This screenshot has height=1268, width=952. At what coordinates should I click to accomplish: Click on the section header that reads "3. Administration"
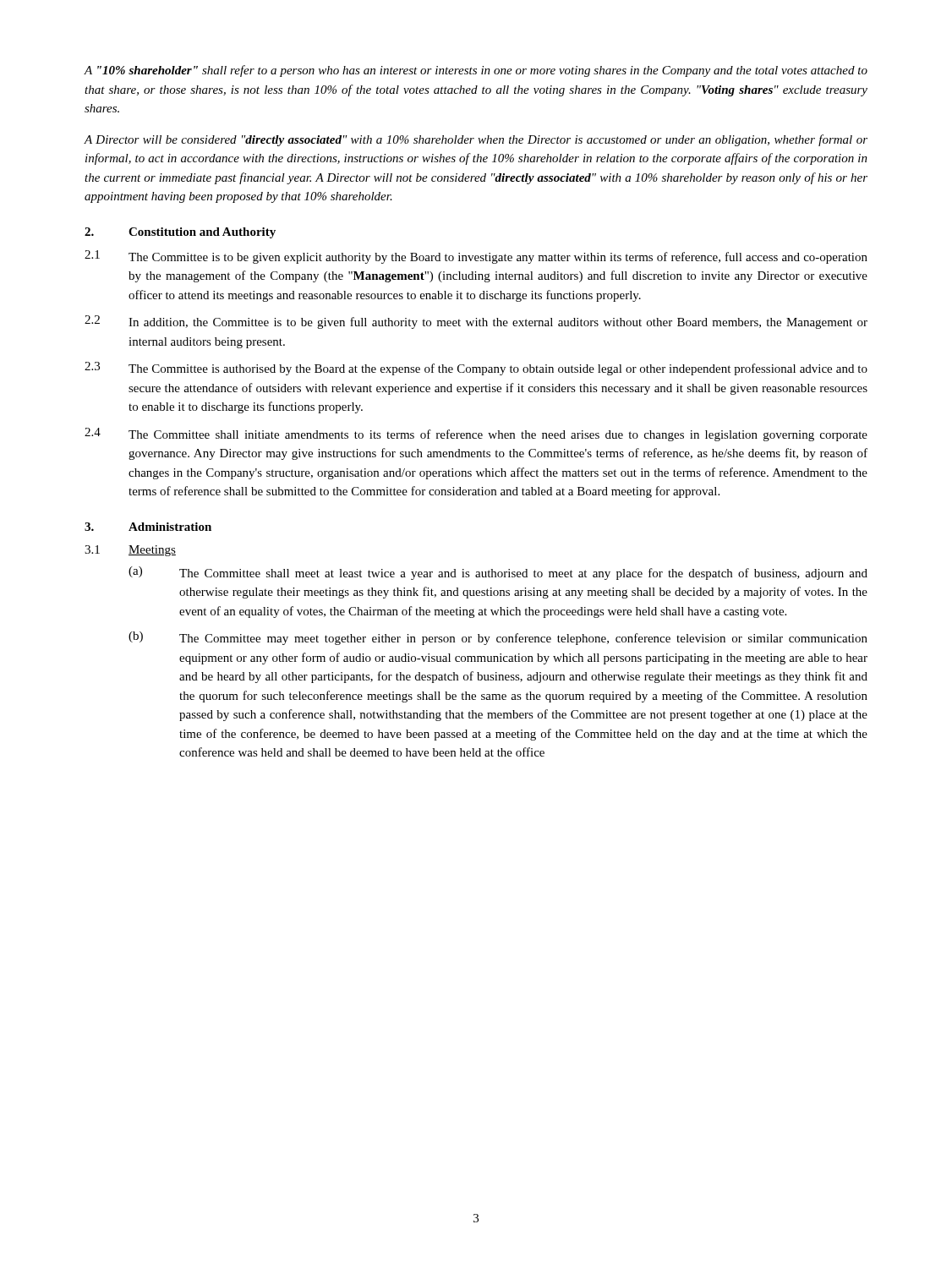pos(148,527)
